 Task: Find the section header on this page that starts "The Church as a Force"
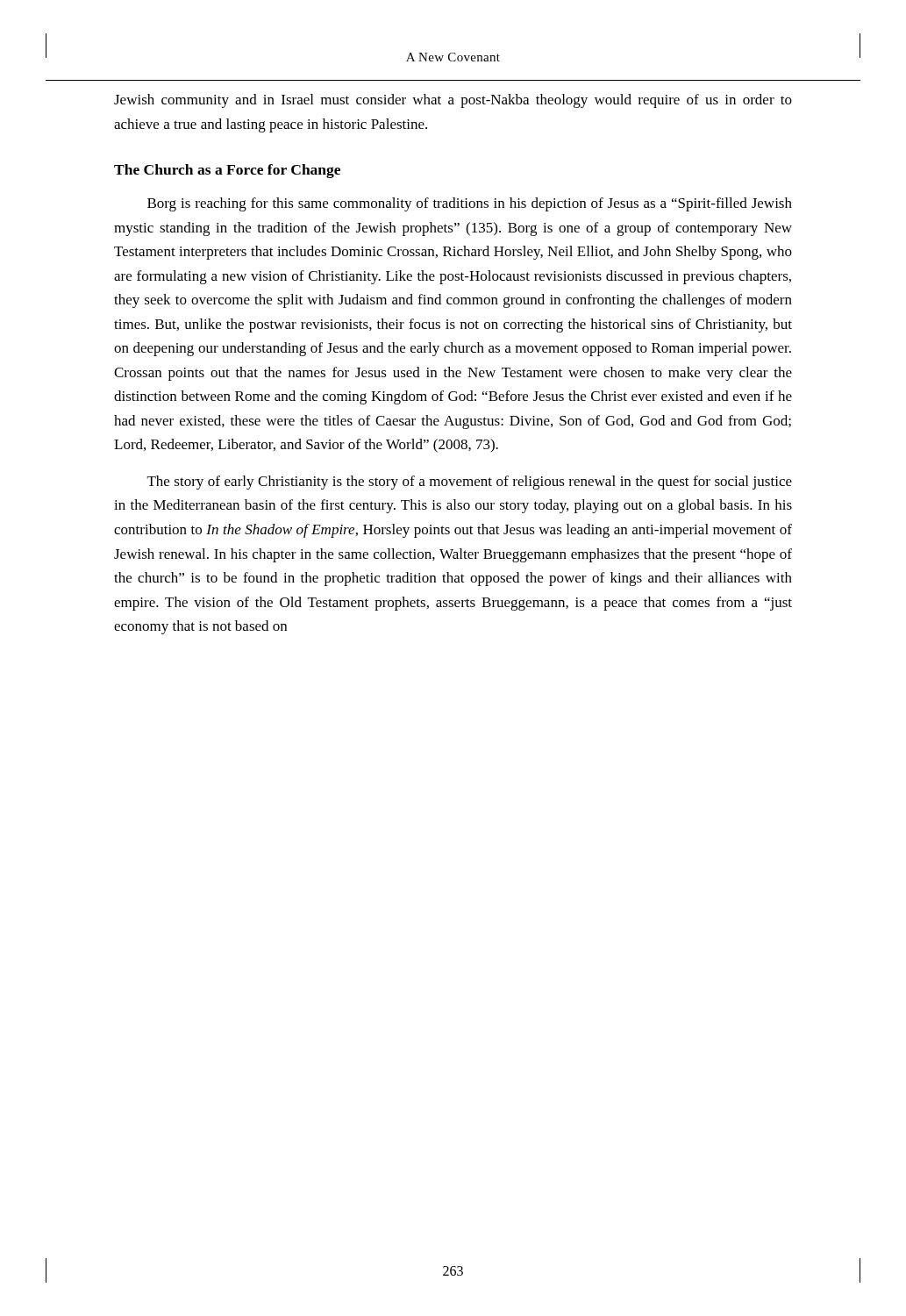click(227, 169)
